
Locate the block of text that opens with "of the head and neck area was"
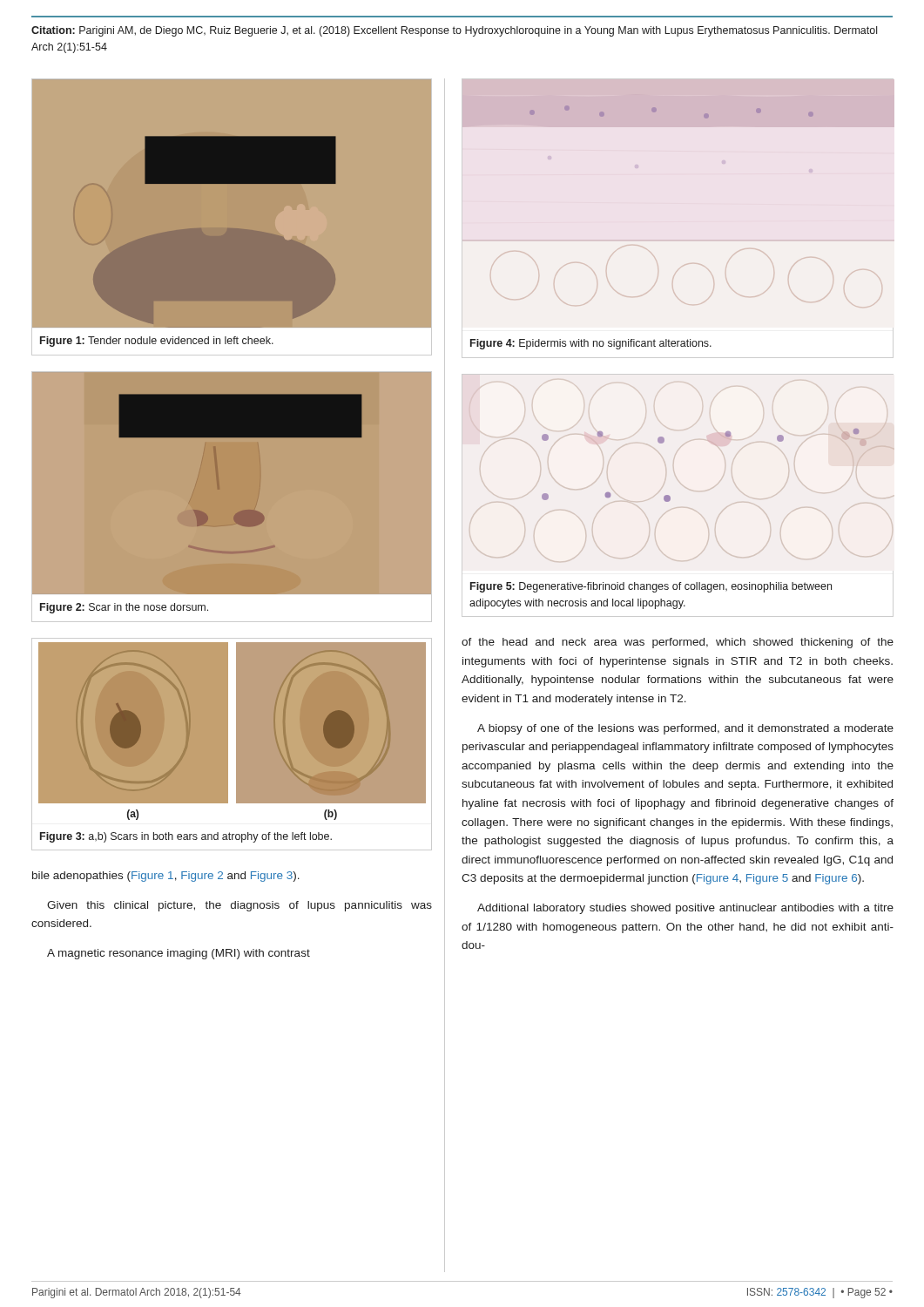pyautogui.click(x=678, y=670)
